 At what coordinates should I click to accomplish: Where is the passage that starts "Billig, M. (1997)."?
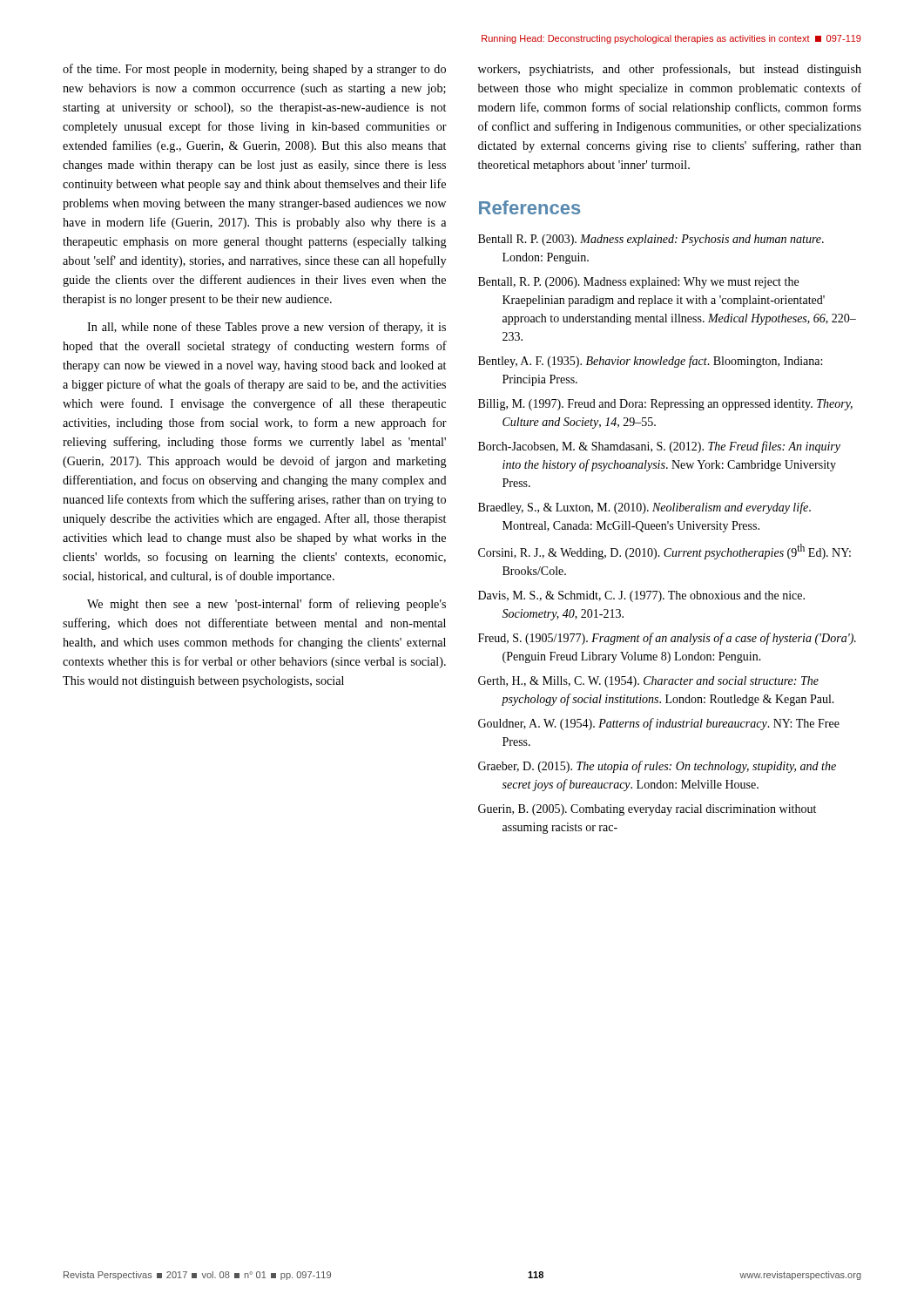(665, 413)
